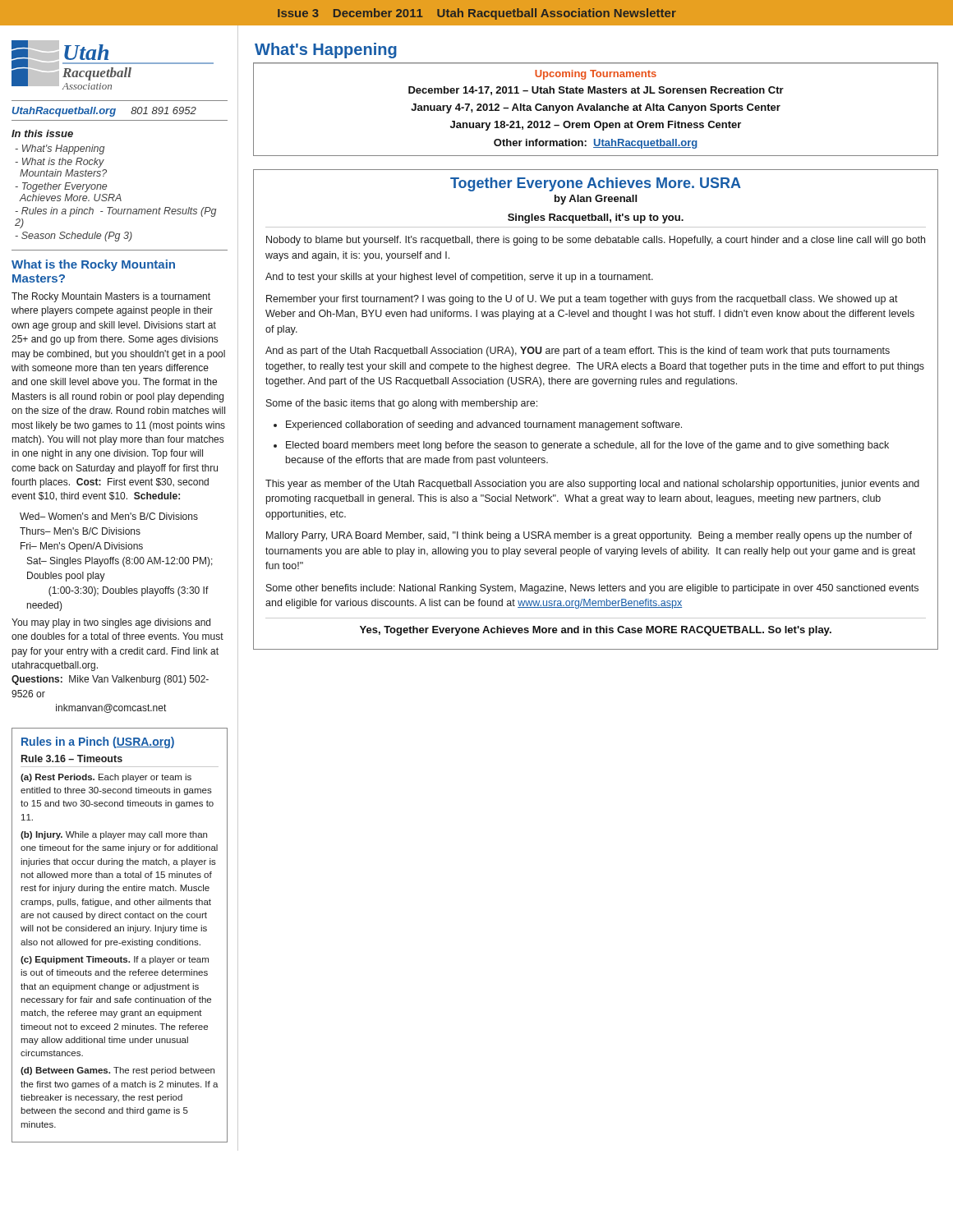Find the passage starting "by Alan Greenall"
This screenshot has width=953, height=1232.
(596, 198)
